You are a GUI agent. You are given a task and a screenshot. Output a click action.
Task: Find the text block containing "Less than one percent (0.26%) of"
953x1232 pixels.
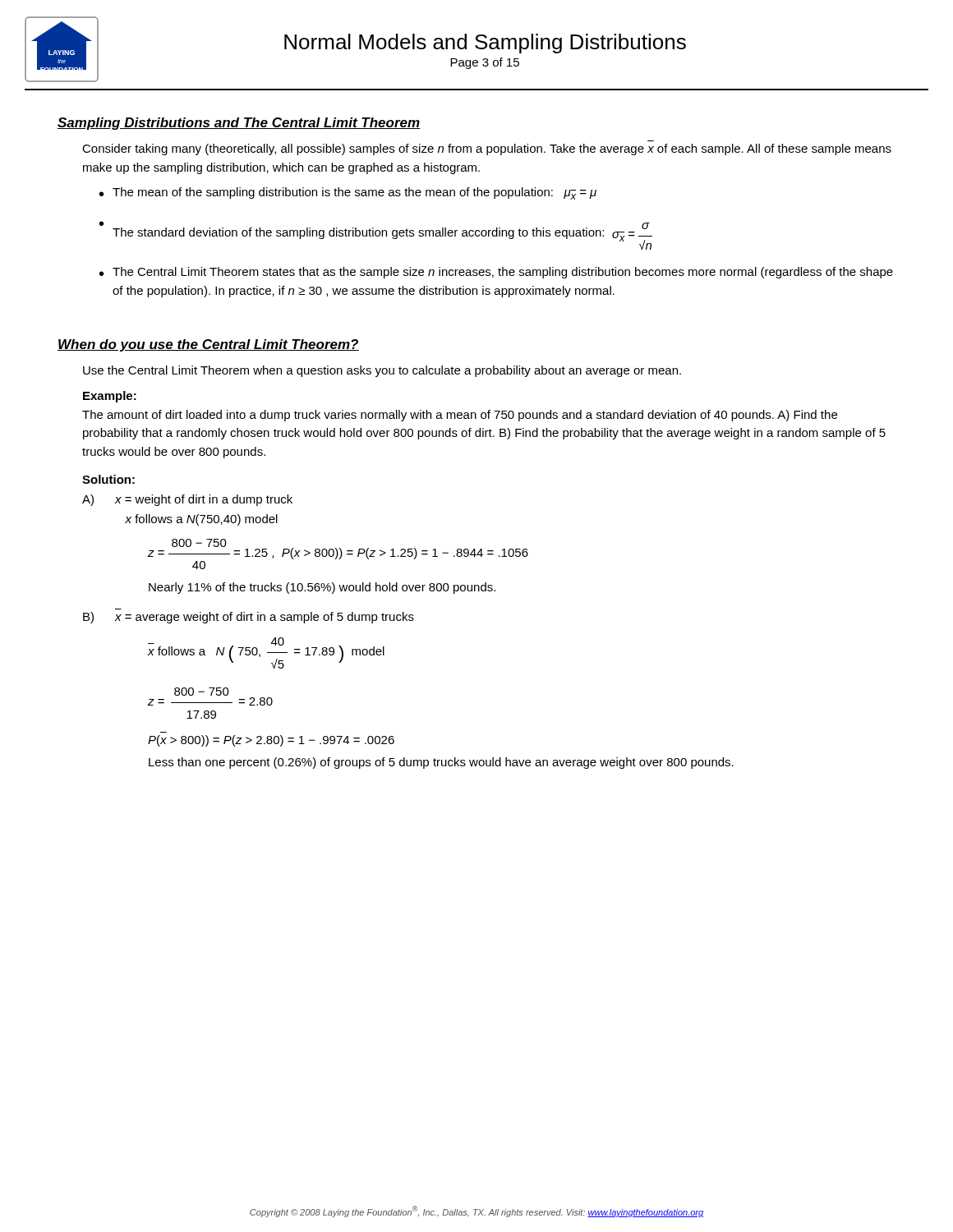coord(441,762)
